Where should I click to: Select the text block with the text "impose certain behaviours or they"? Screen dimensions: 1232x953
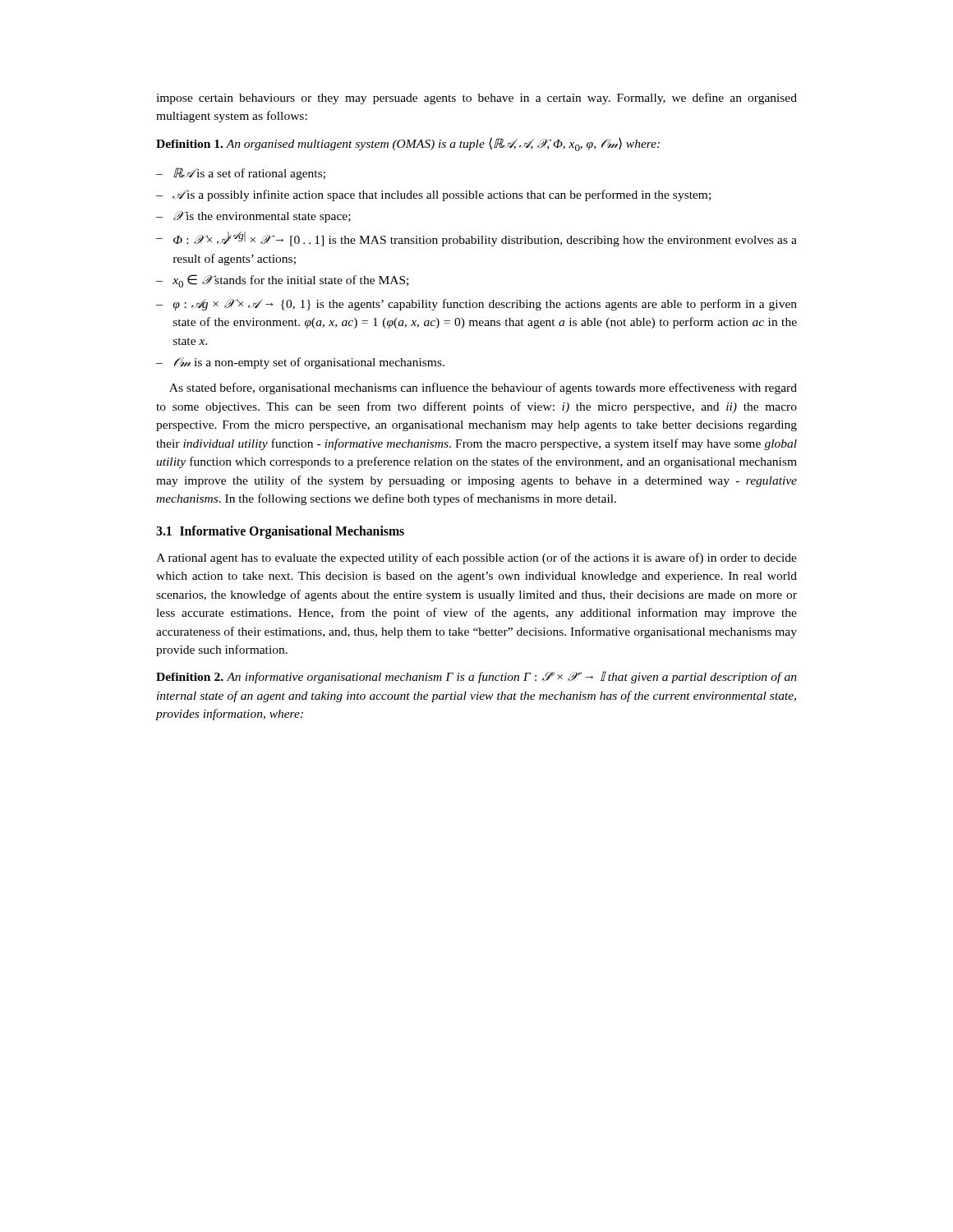click(476, 107)
